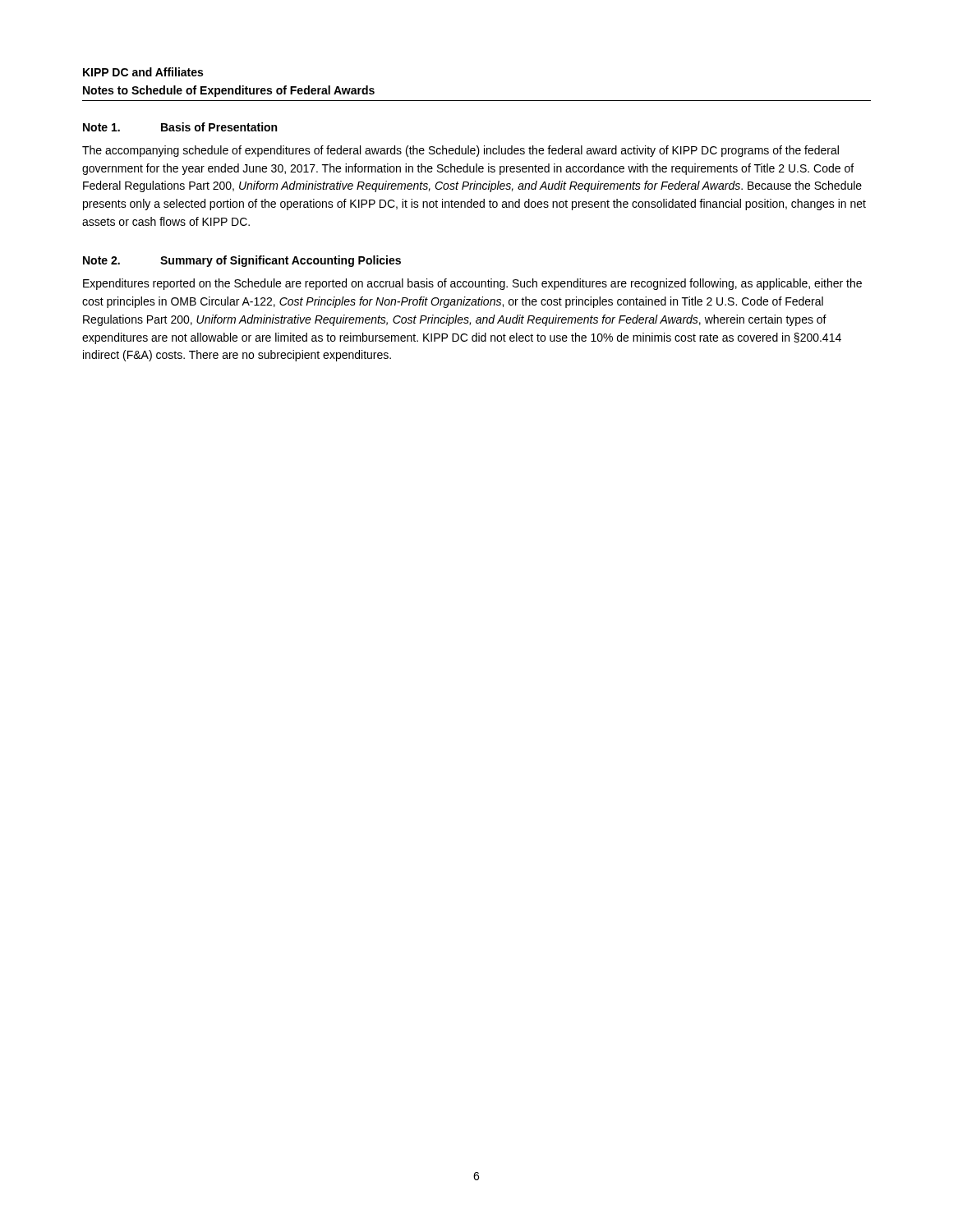
Task: Locate the text "Note 1. Basis of Presentation"
Action: [x=180, y=127]
